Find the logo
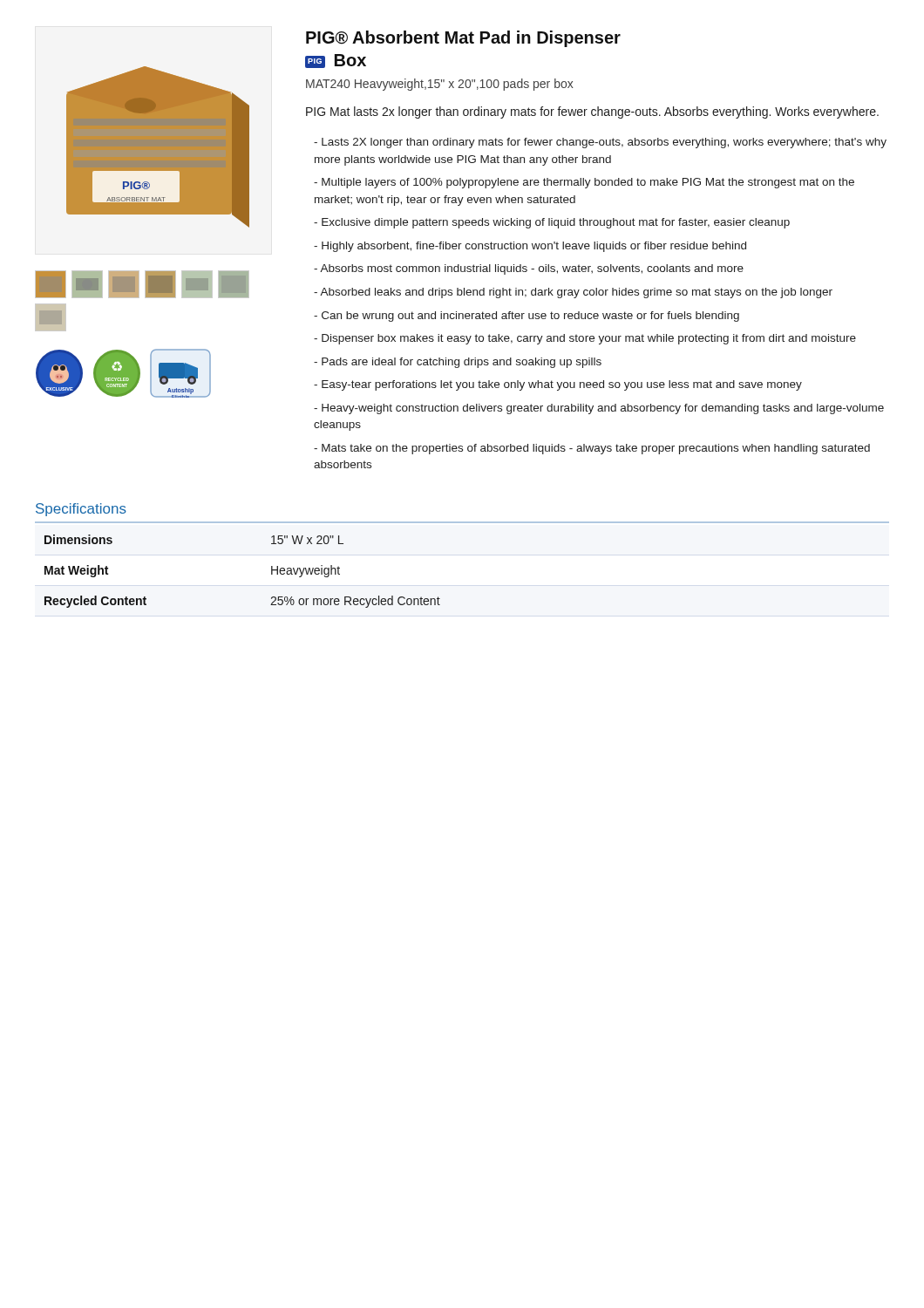Image resolution: width=924 pixels, height=1308 pixels. point(157,373)
